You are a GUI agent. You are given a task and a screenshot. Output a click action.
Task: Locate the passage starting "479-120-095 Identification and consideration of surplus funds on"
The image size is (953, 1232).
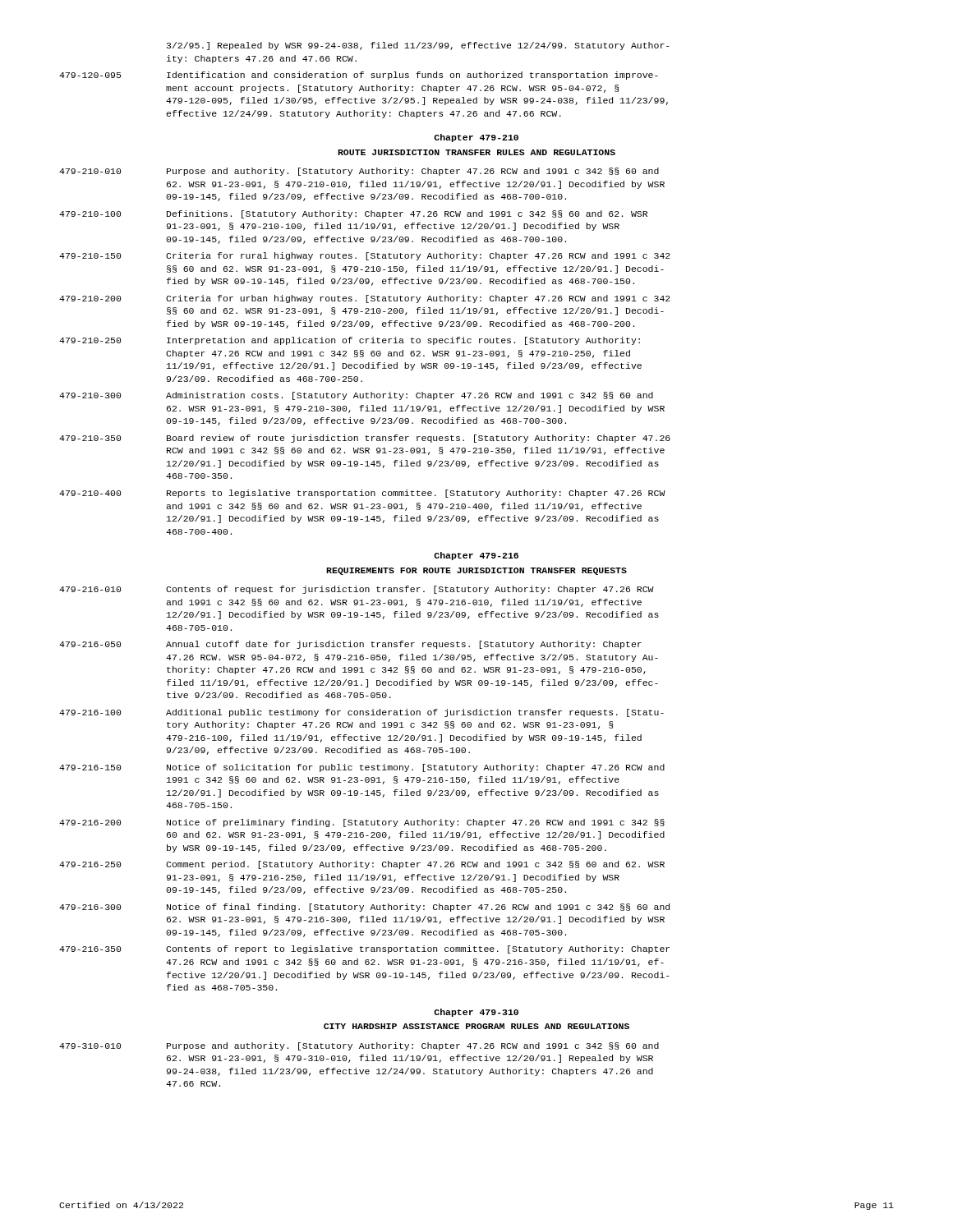476,94
